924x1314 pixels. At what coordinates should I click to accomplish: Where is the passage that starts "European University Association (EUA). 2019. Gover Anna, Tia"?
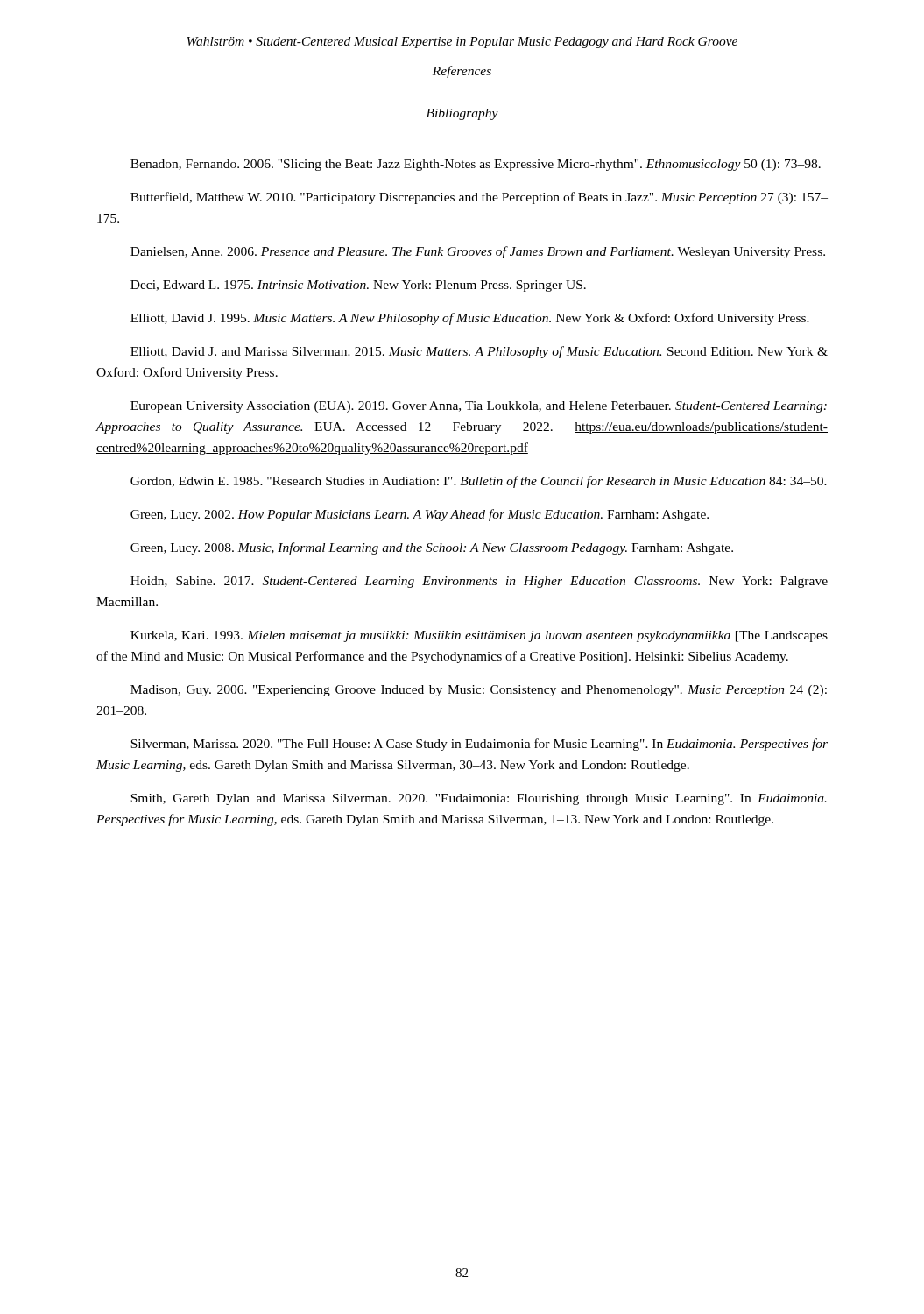point(462,426)
